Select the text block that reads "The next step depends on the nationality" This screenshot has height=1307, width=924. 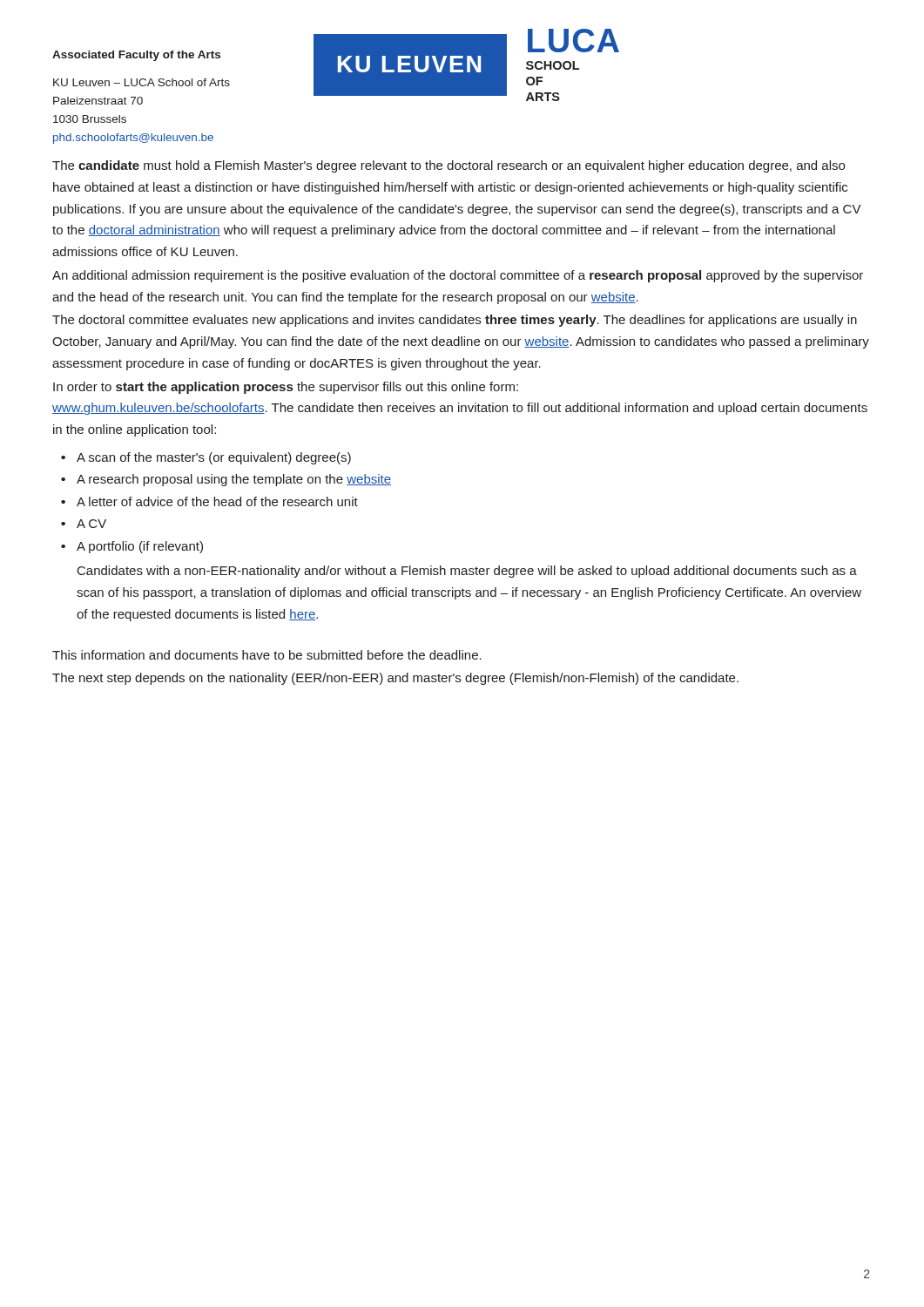tap(462, 678)
